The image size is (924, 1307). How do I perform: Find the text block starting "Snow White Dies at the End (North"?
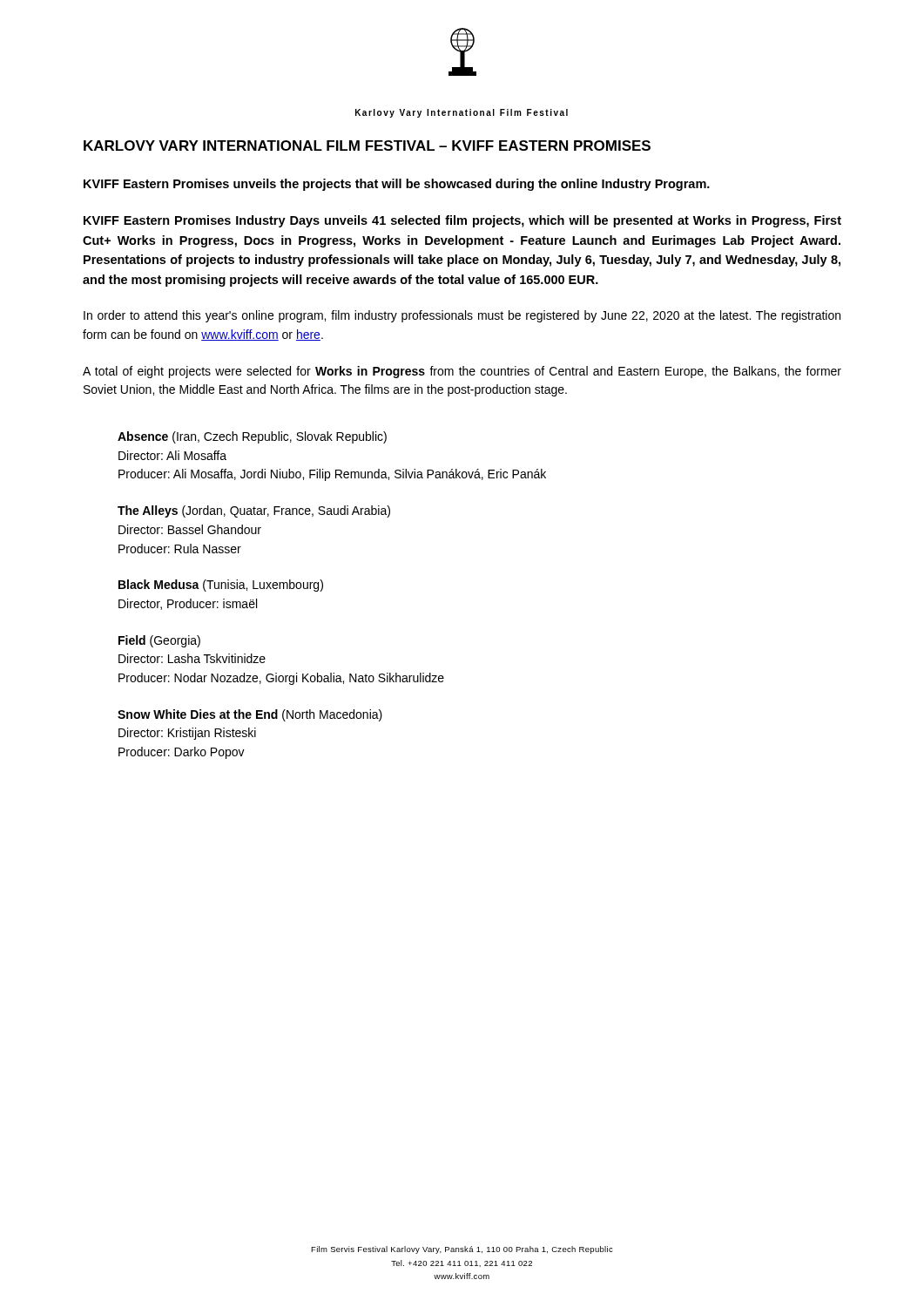[250, 733]
